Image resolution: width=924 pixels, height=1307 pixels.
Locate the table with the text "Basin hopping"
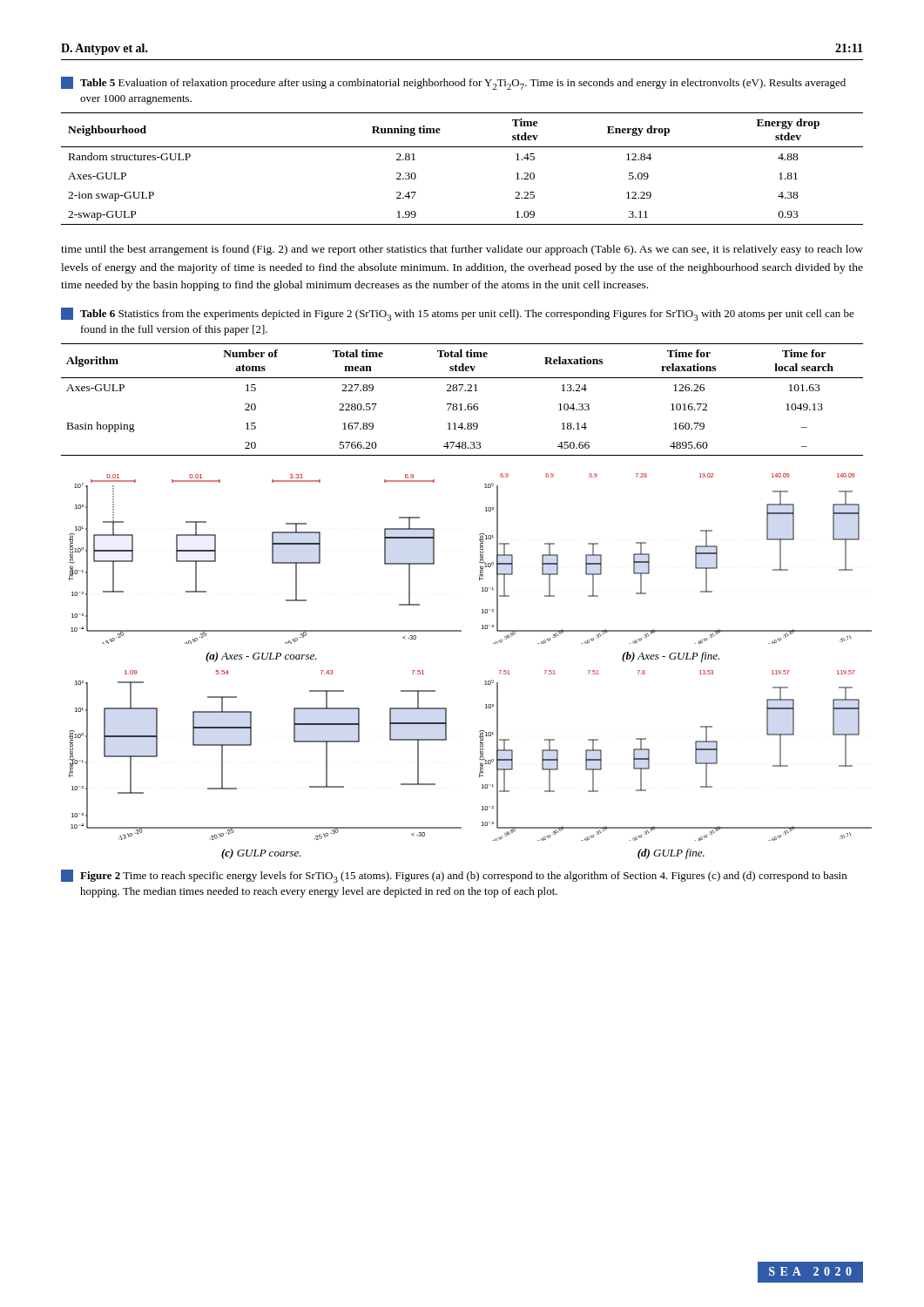pyautogui.click(x=462, y=399)
